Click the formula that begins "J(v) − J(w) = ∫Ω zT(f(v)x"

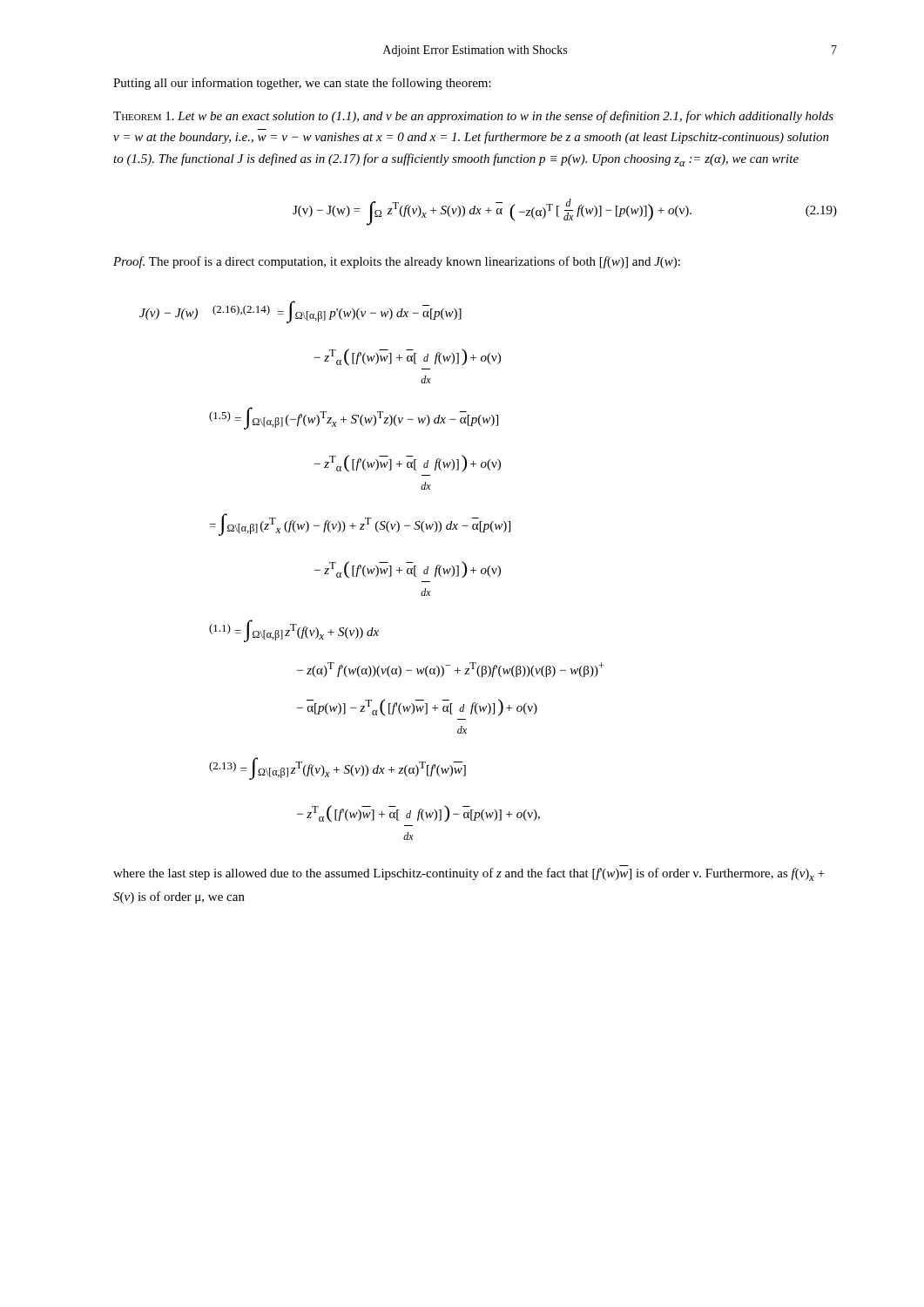tap(565, 211)
